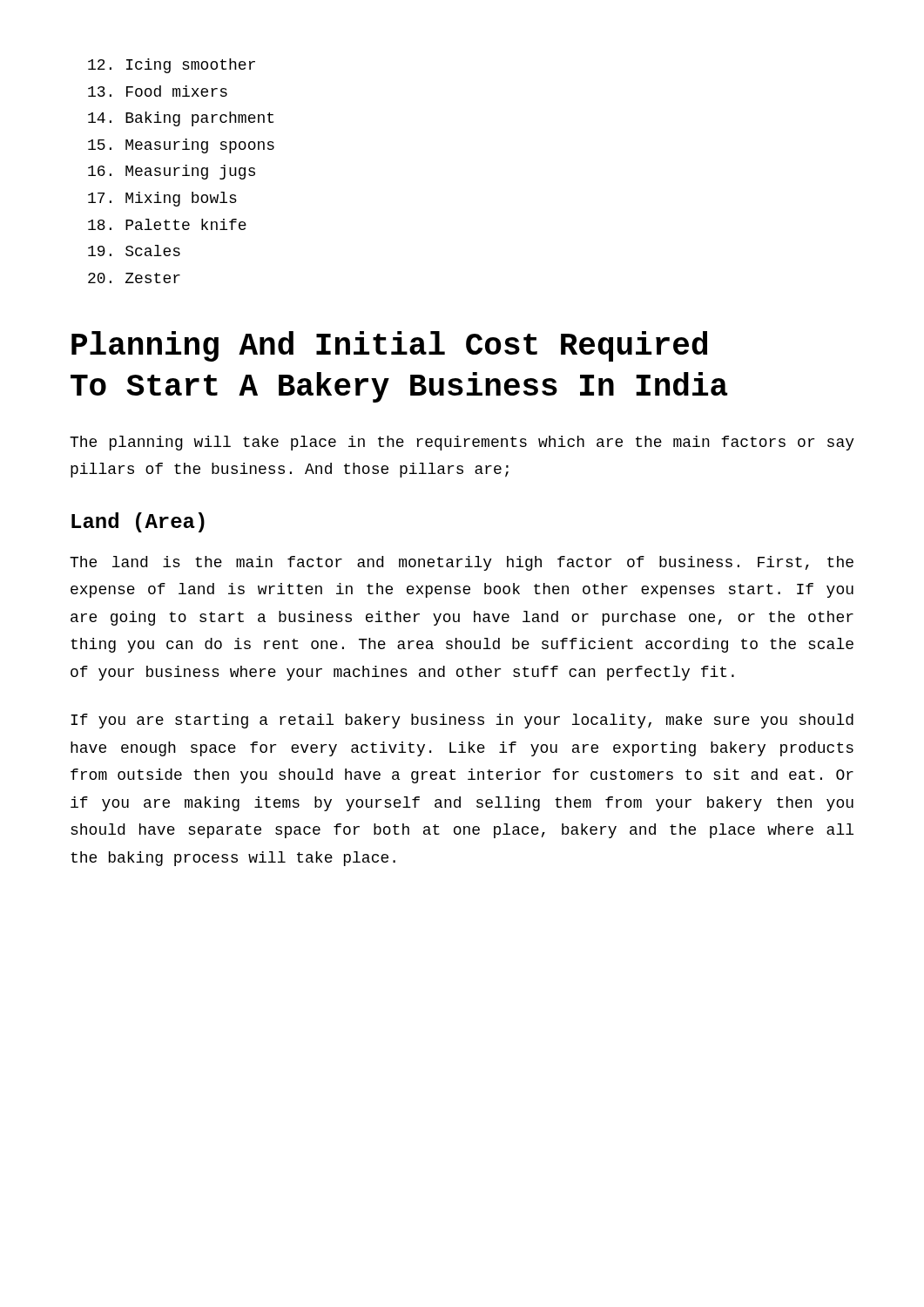This screenshot has height=1307, width=924.
Task: Find "20. Zester" on this page
Action: [134, 279]
